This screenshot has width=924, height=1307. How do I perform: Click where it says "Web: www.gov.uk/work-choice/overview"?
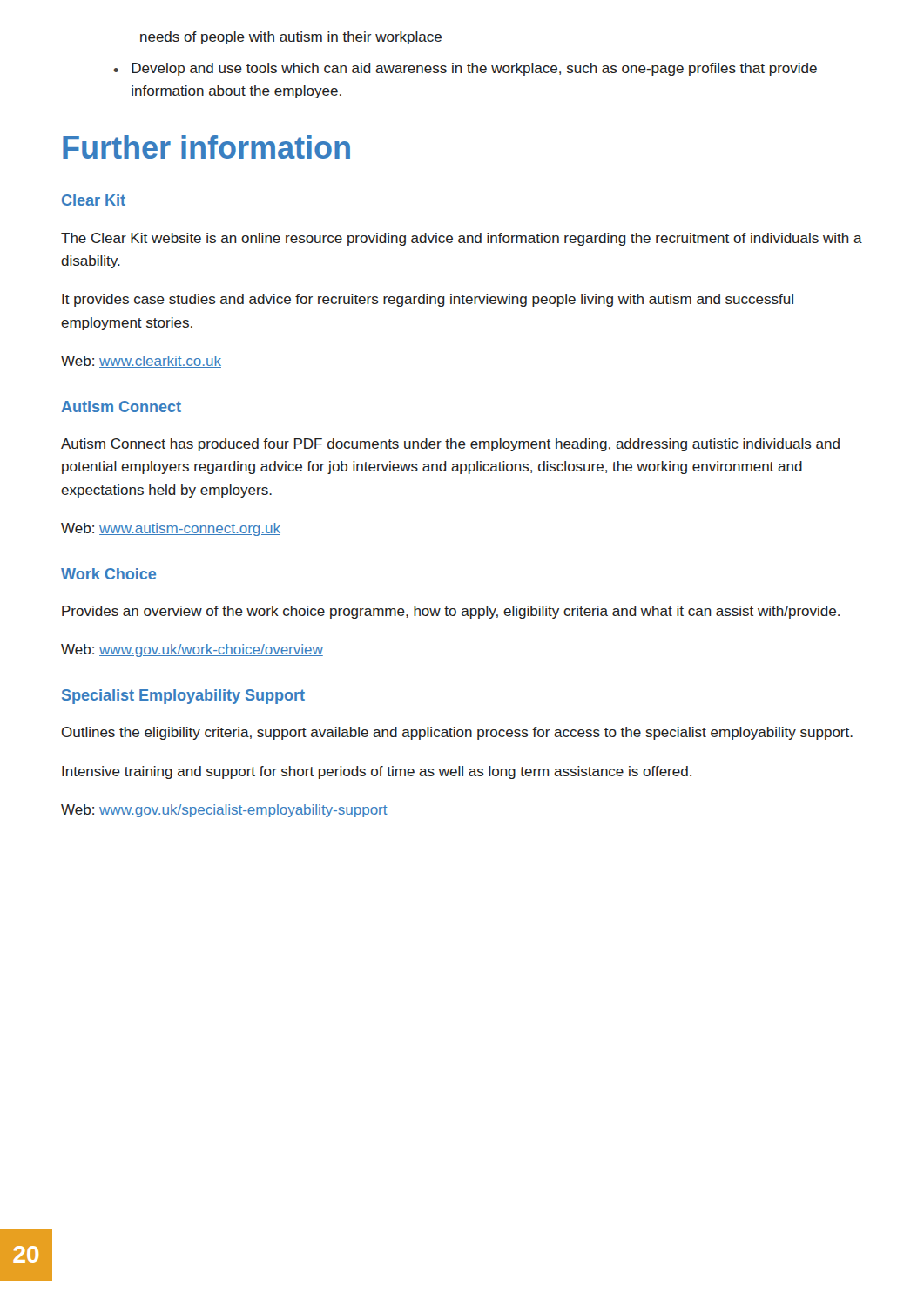pos(192,650)
